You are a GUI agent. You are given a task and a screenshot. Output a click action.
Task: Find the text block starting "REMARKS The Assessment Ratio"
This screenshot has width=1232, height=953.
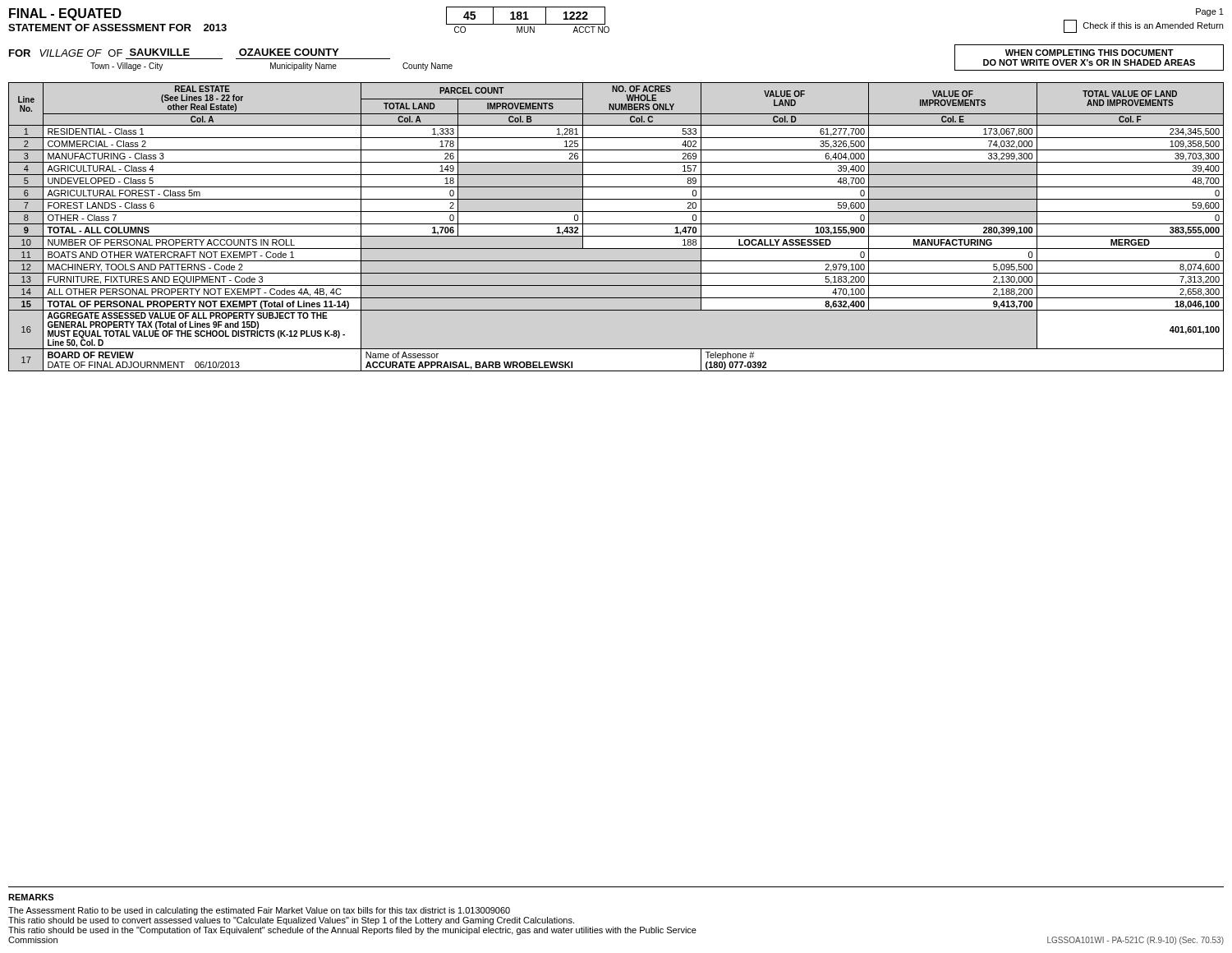click(616, 919)
